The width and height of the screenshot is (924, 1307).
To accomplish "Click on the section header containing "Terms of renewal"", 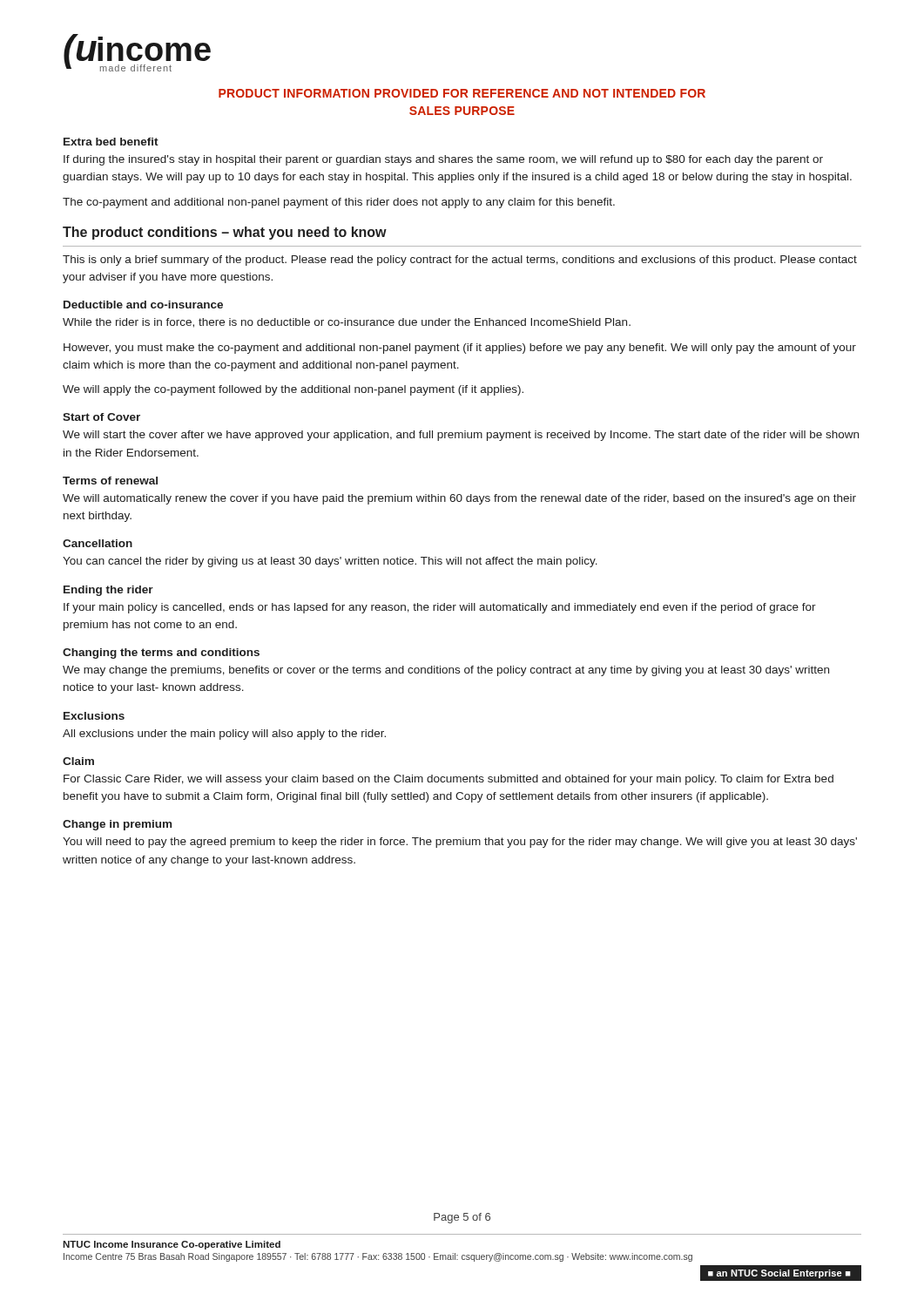I will point(111,480).
